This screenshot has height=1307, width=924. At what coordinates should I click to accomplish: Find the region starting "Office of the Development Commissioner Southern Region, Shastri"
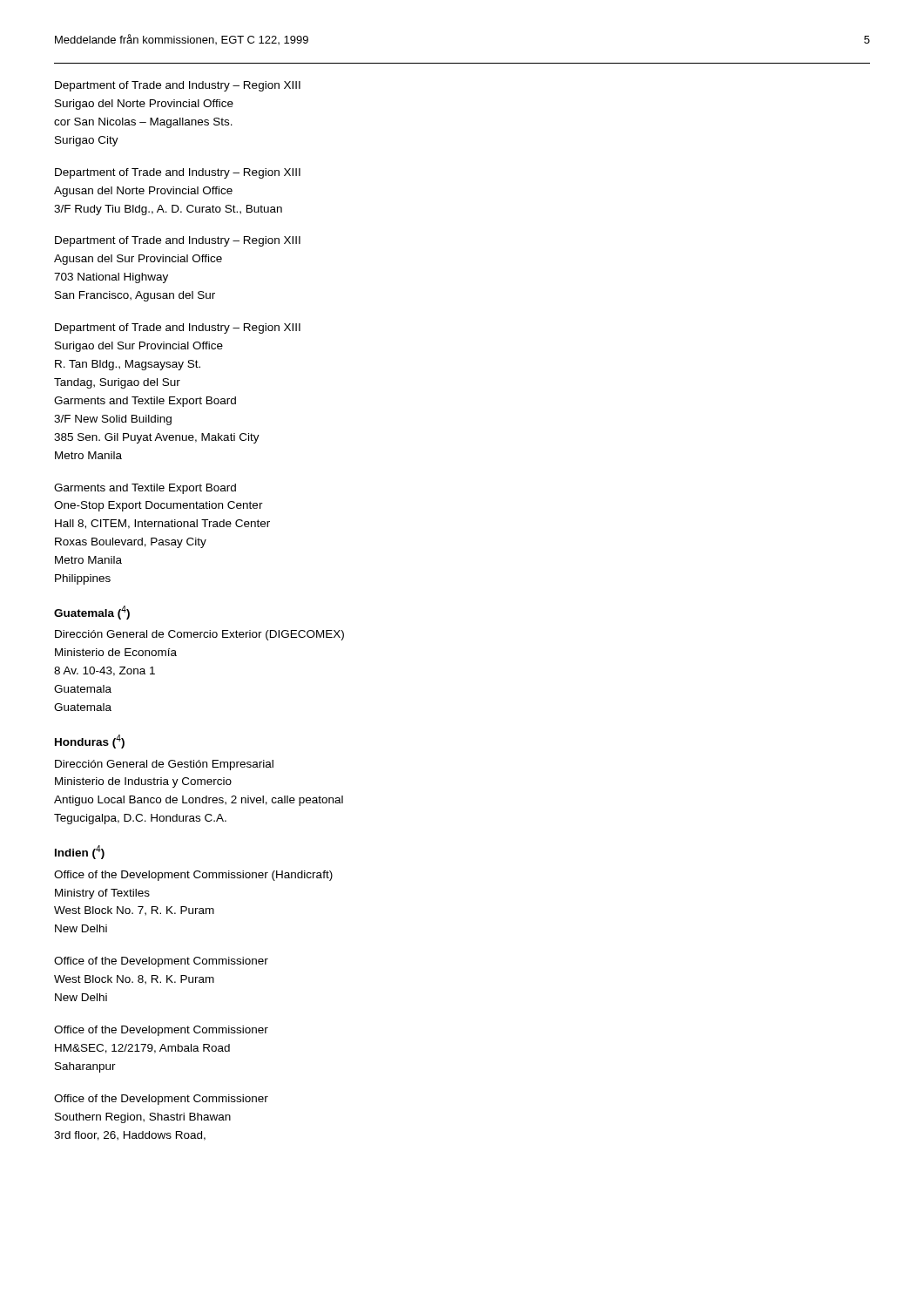161,1116
